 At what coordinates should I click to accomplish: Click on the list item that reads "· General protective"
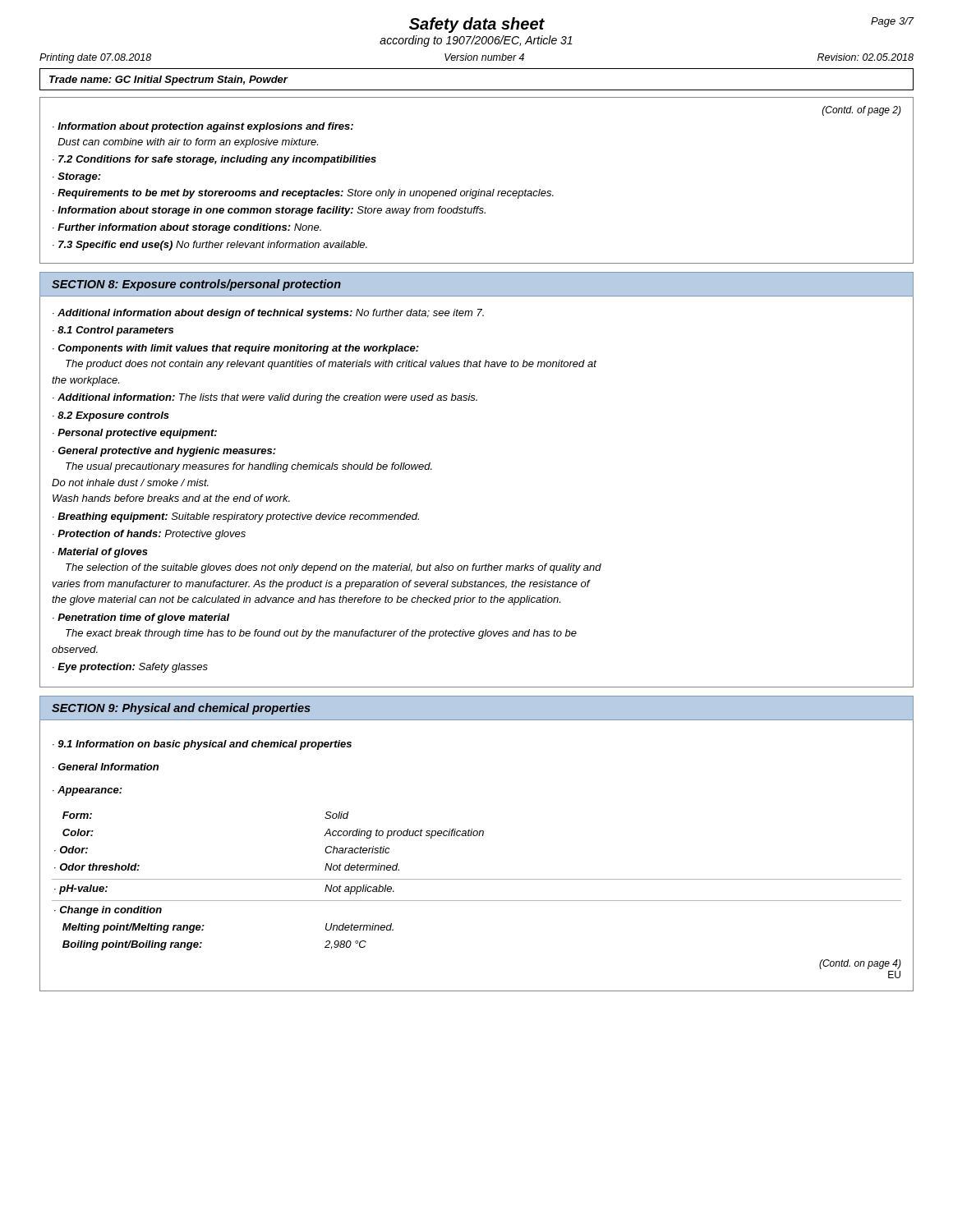[164, 452]
